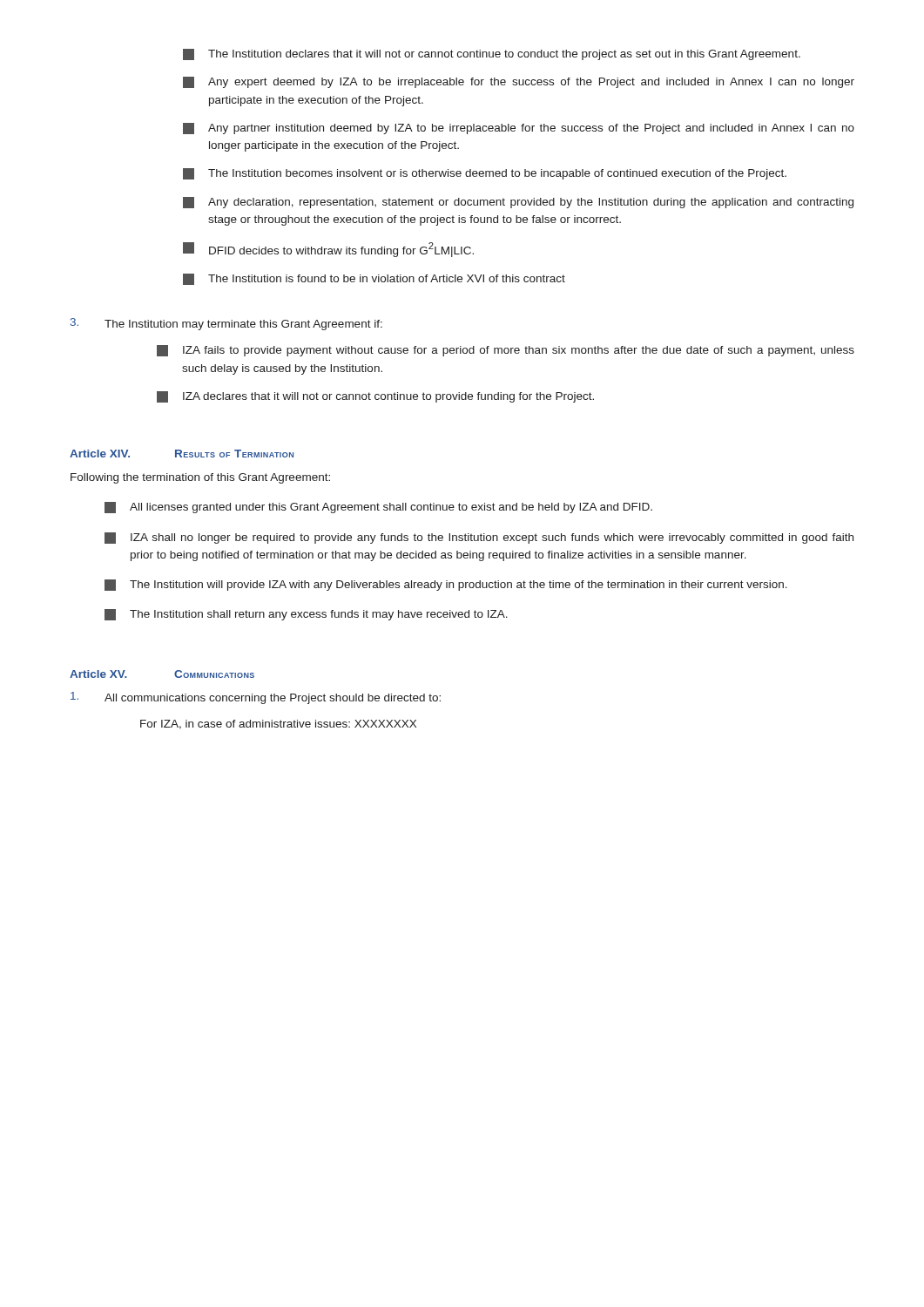Click the passage that begins "IZA declares that it will not or"

tap(506, 396)
